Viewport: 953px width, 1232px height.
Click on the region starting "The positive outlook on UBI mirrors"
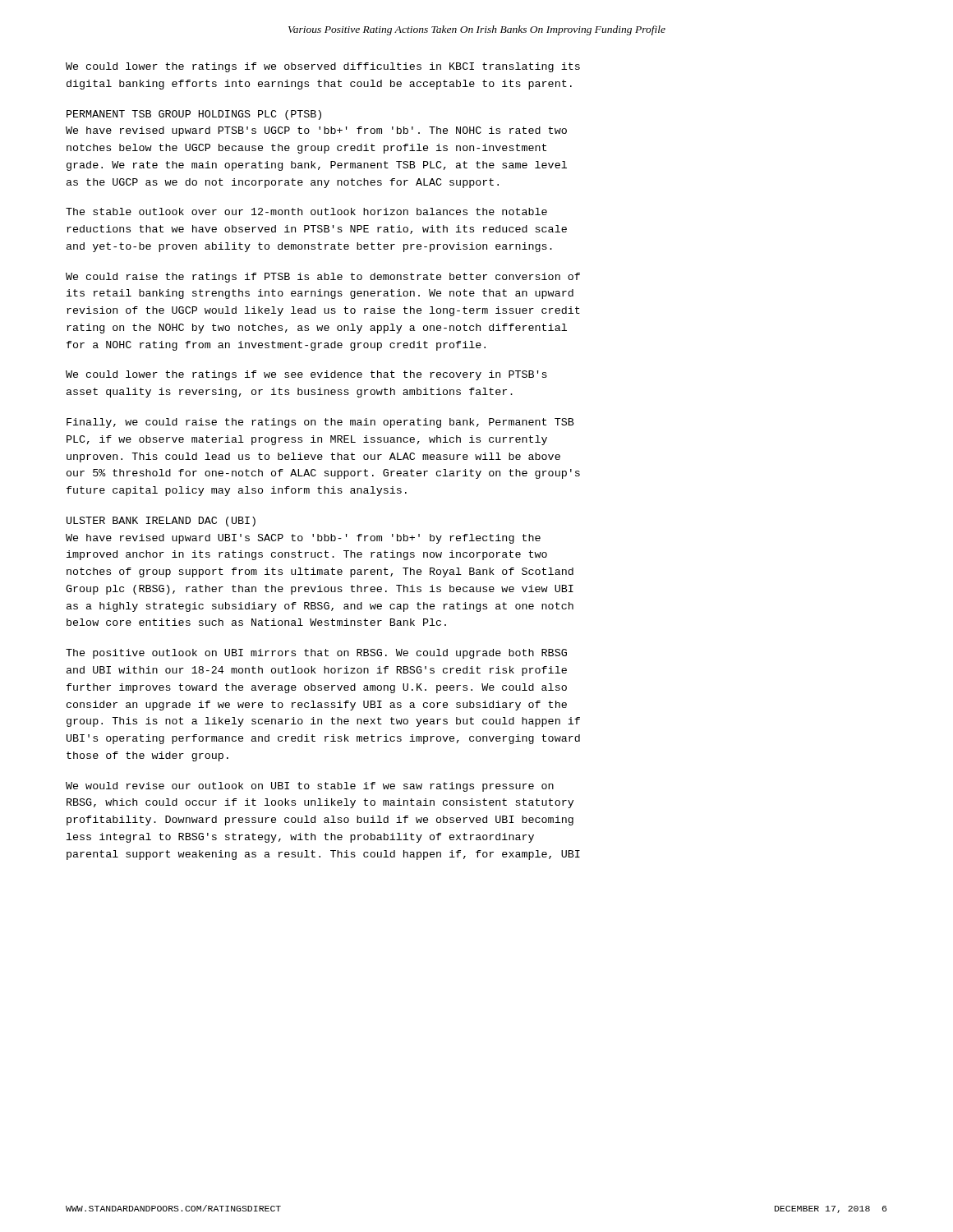click(x=323, y=705)
